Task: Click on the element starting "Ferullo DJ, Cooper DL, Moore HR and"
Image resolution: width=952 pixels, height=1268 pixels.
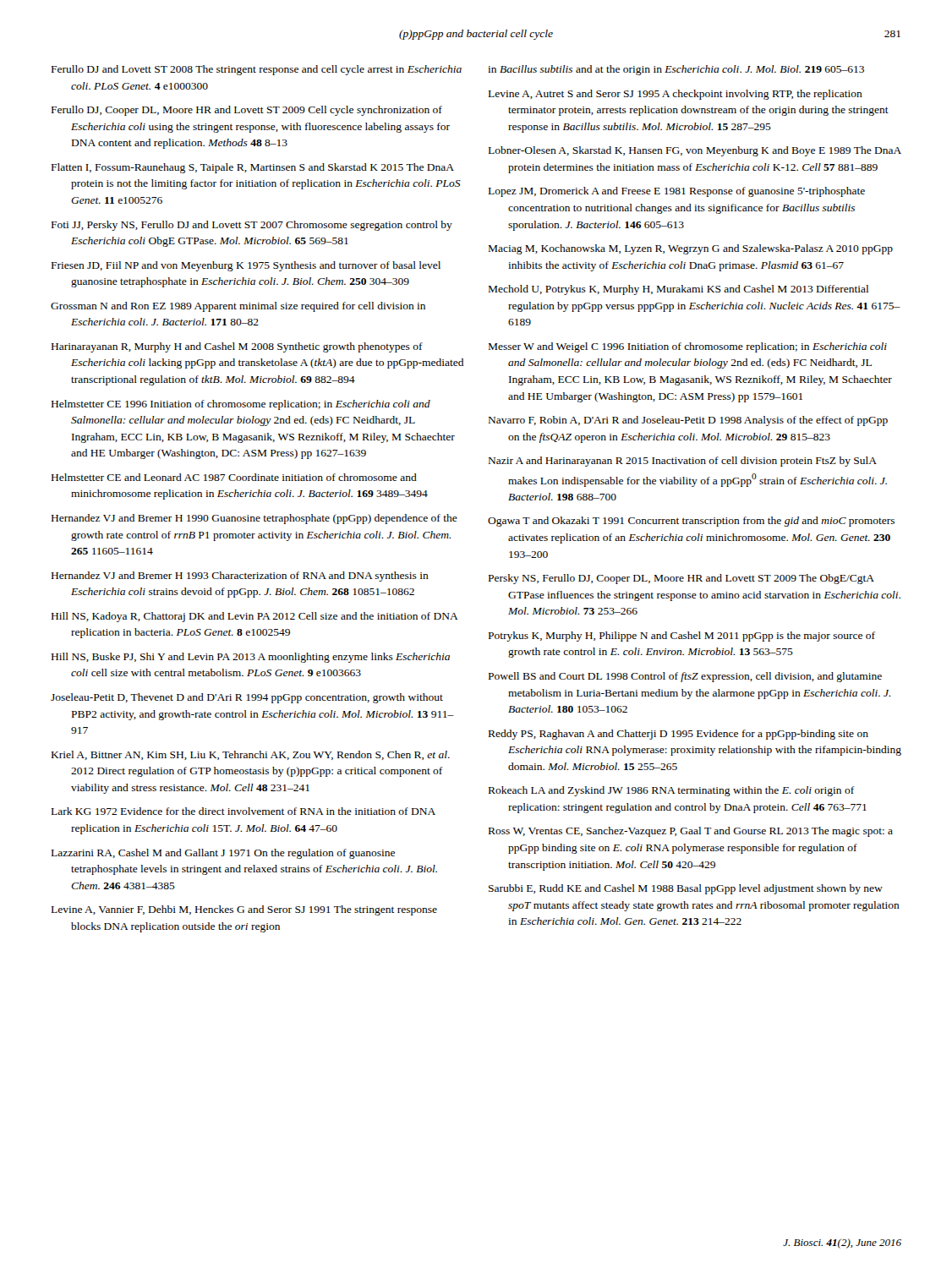Action: coord(250,126)
